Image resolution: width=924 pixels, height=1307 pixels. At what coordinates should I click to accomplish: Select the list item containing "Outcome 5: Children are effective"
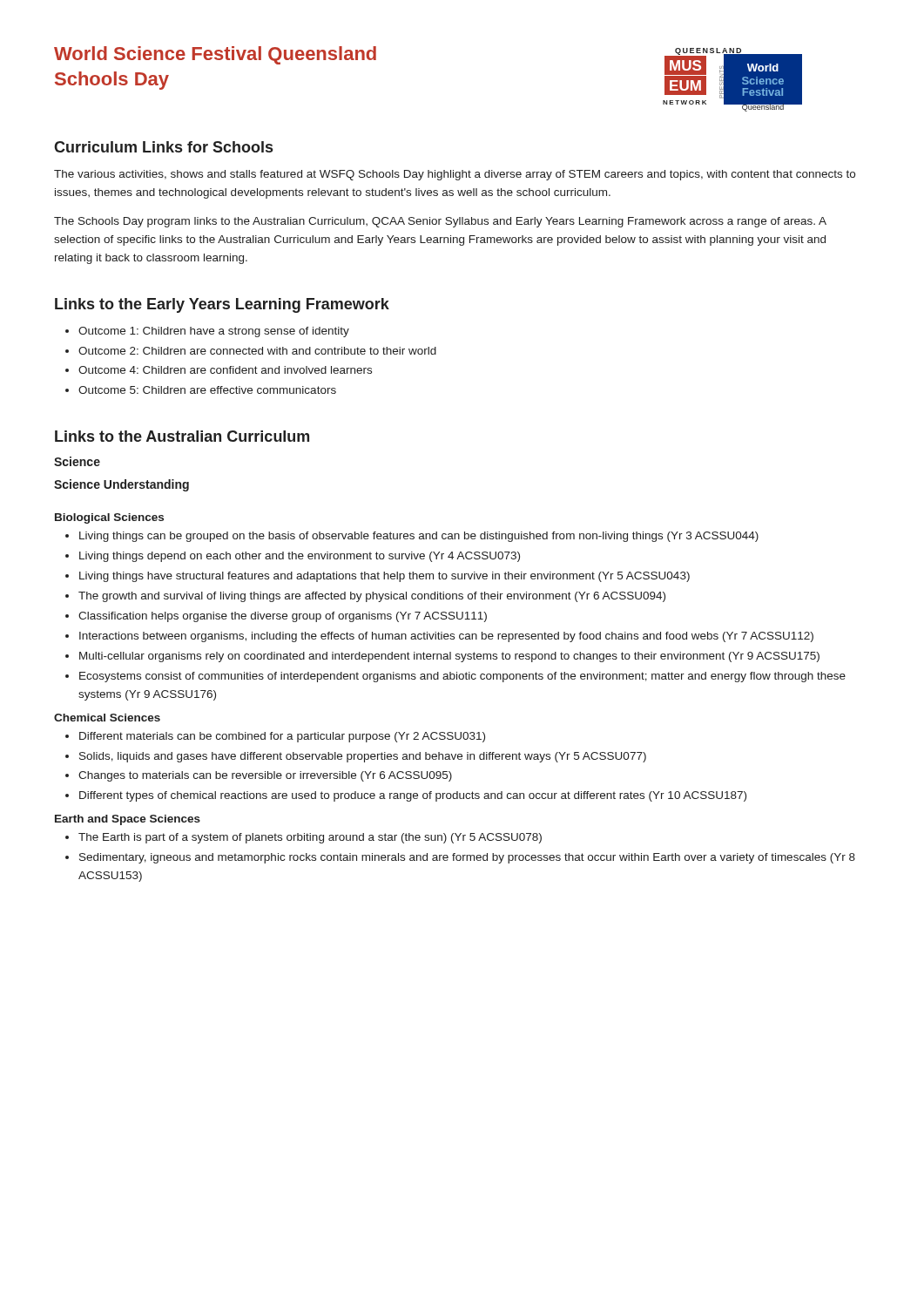pyautogui.click(x=207, y=390)
